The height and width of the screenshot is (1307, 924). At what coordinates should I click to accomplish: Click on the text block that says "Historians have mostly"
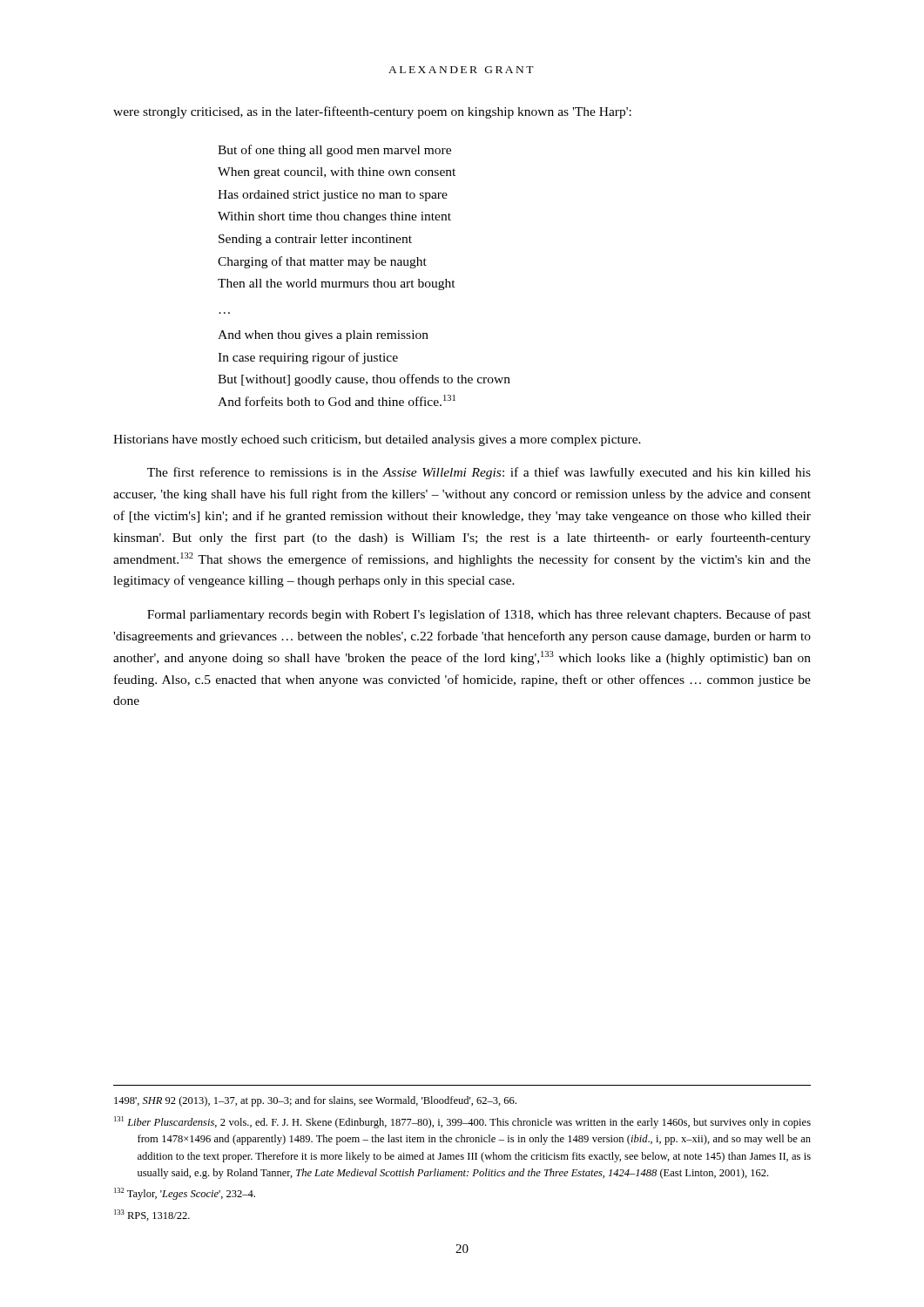462,439
